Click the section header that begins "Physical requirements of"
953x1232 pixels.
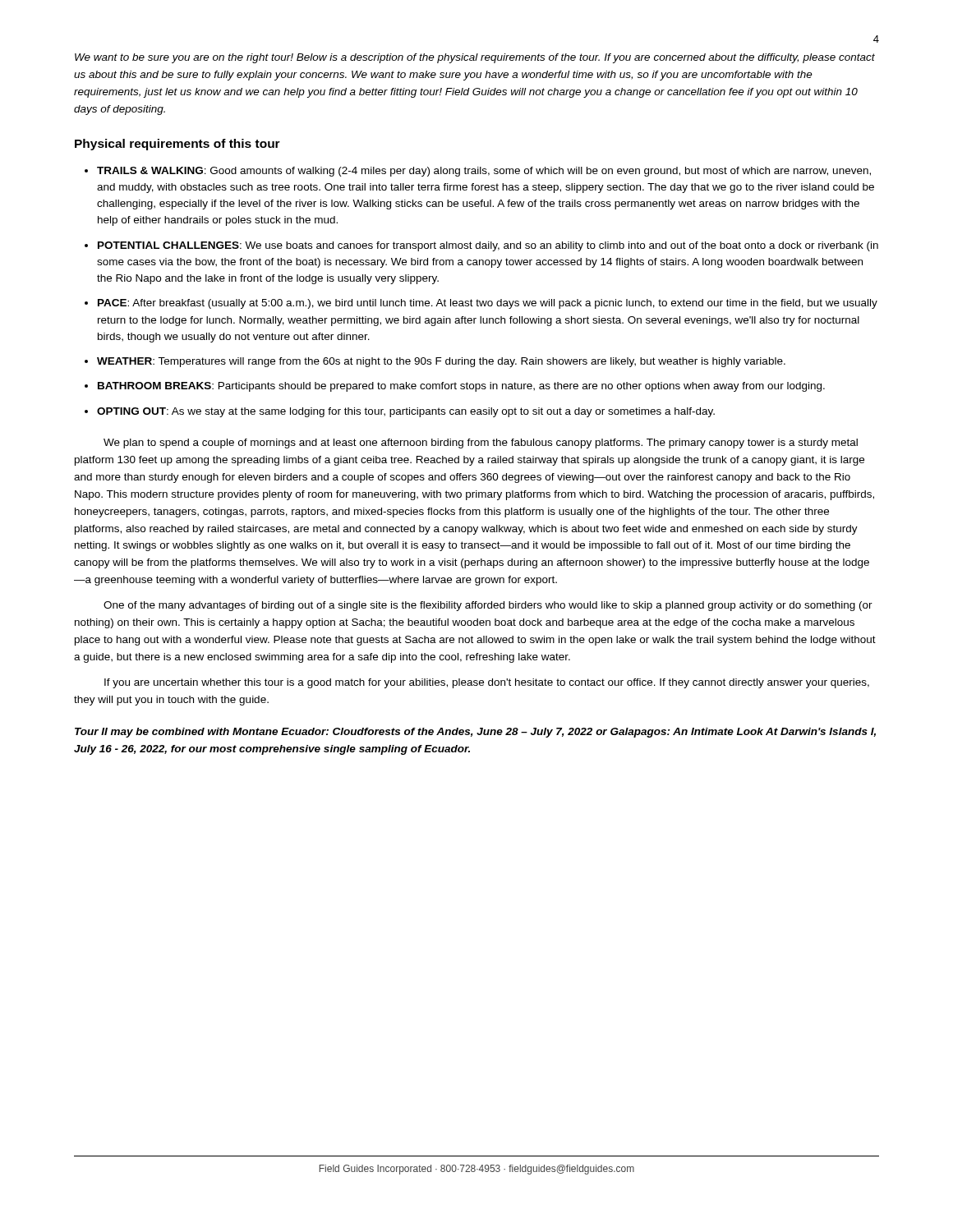tap(177, 143)
